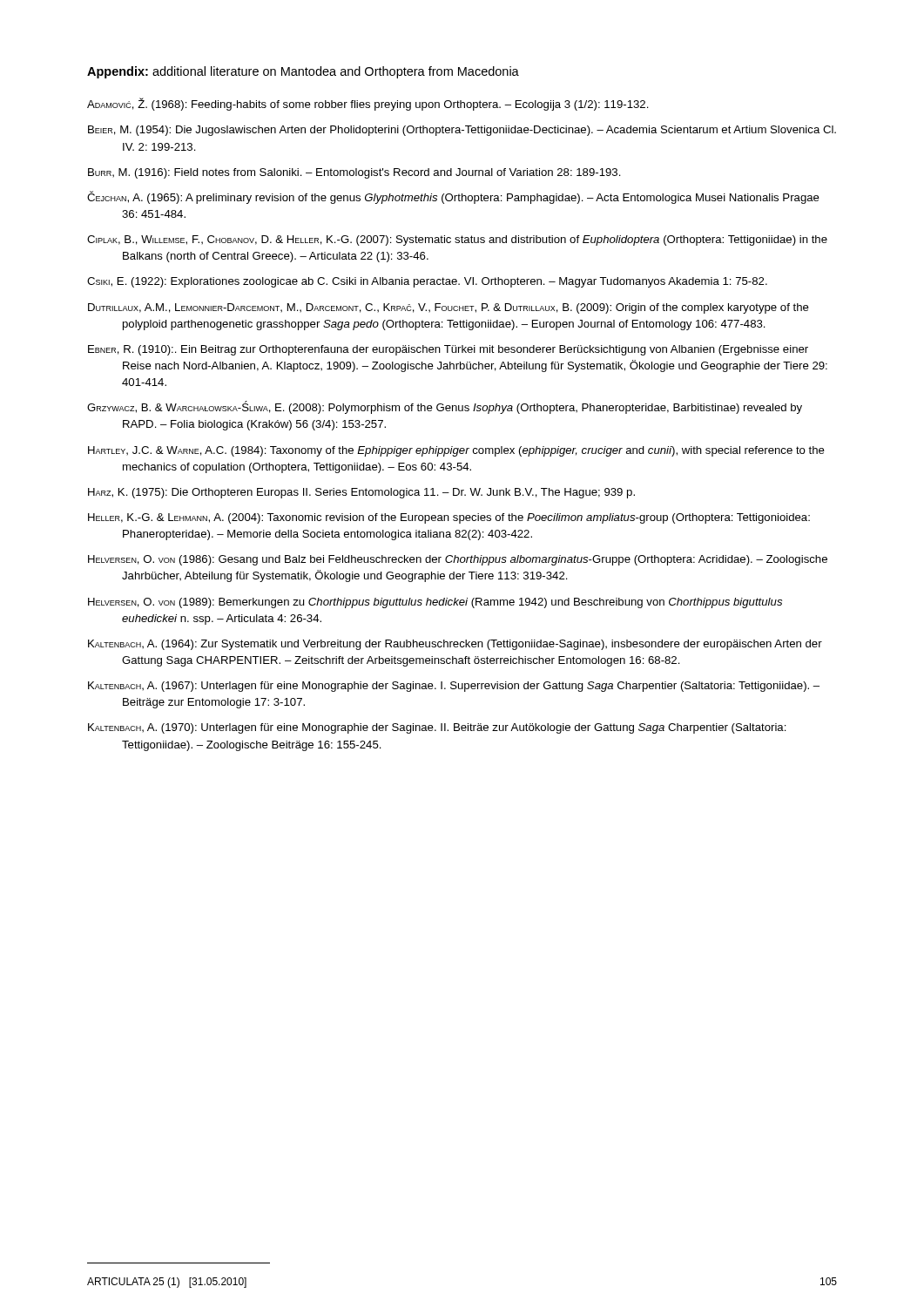Find the block starting "Kaltenbach, A. (1964): Zur"
924x1307 pixels.
click(454, 652)
